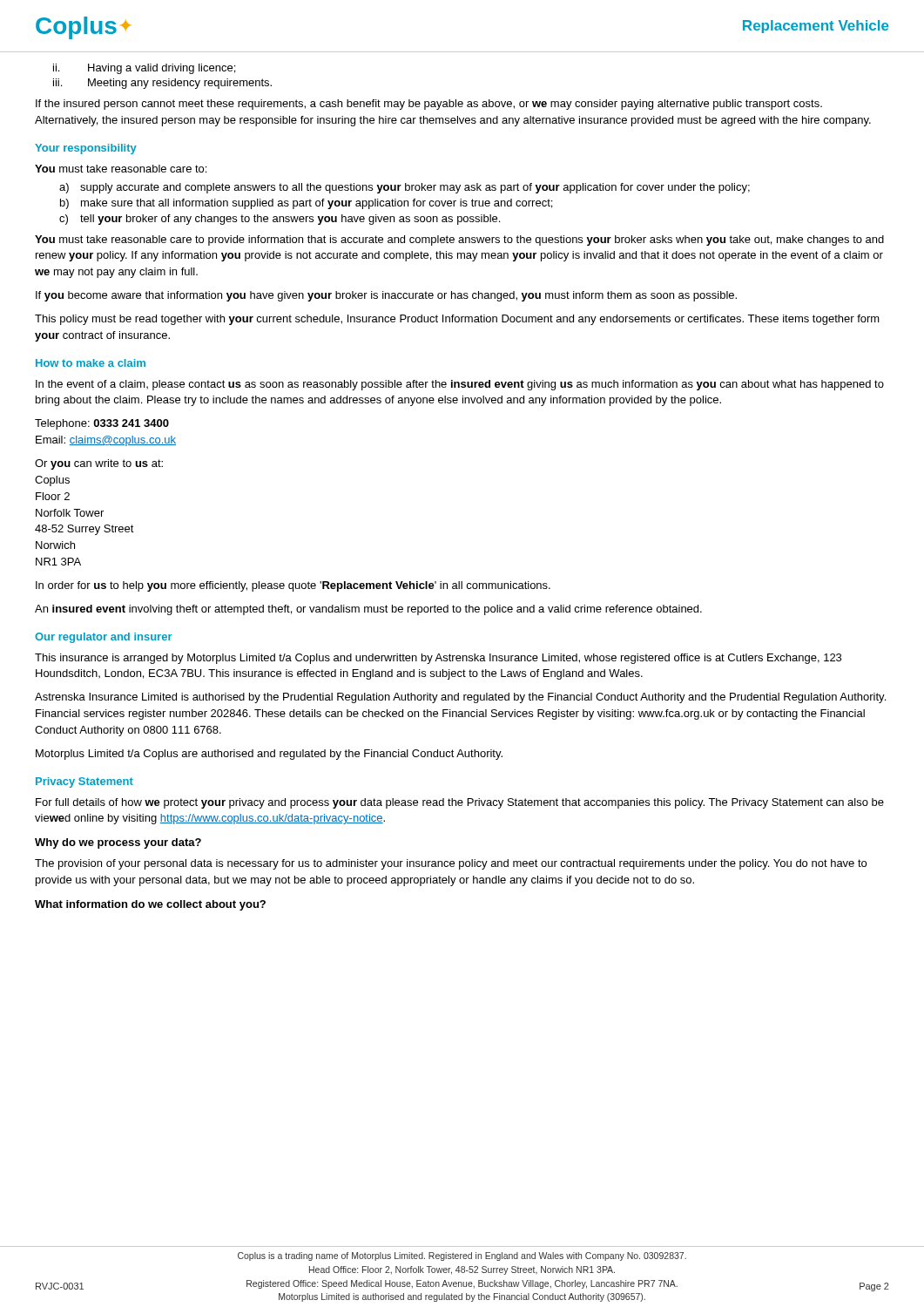This screenshot has width=924, height=1307.
Task: Locate the text starting "You must take reasonable care to provide information"
Action: point(462,256)
